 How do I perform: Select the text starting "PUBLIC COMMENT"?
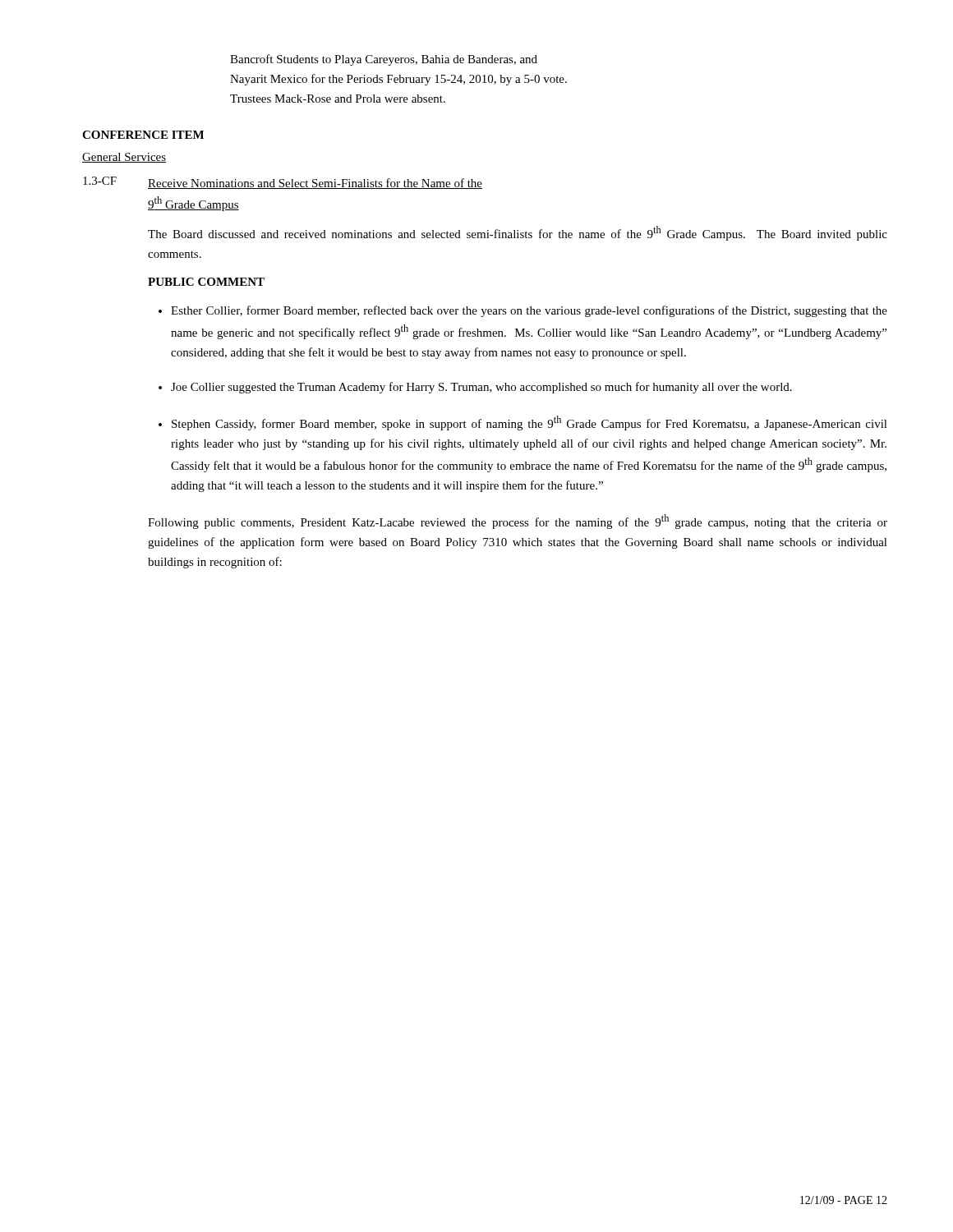coord(206,282)
